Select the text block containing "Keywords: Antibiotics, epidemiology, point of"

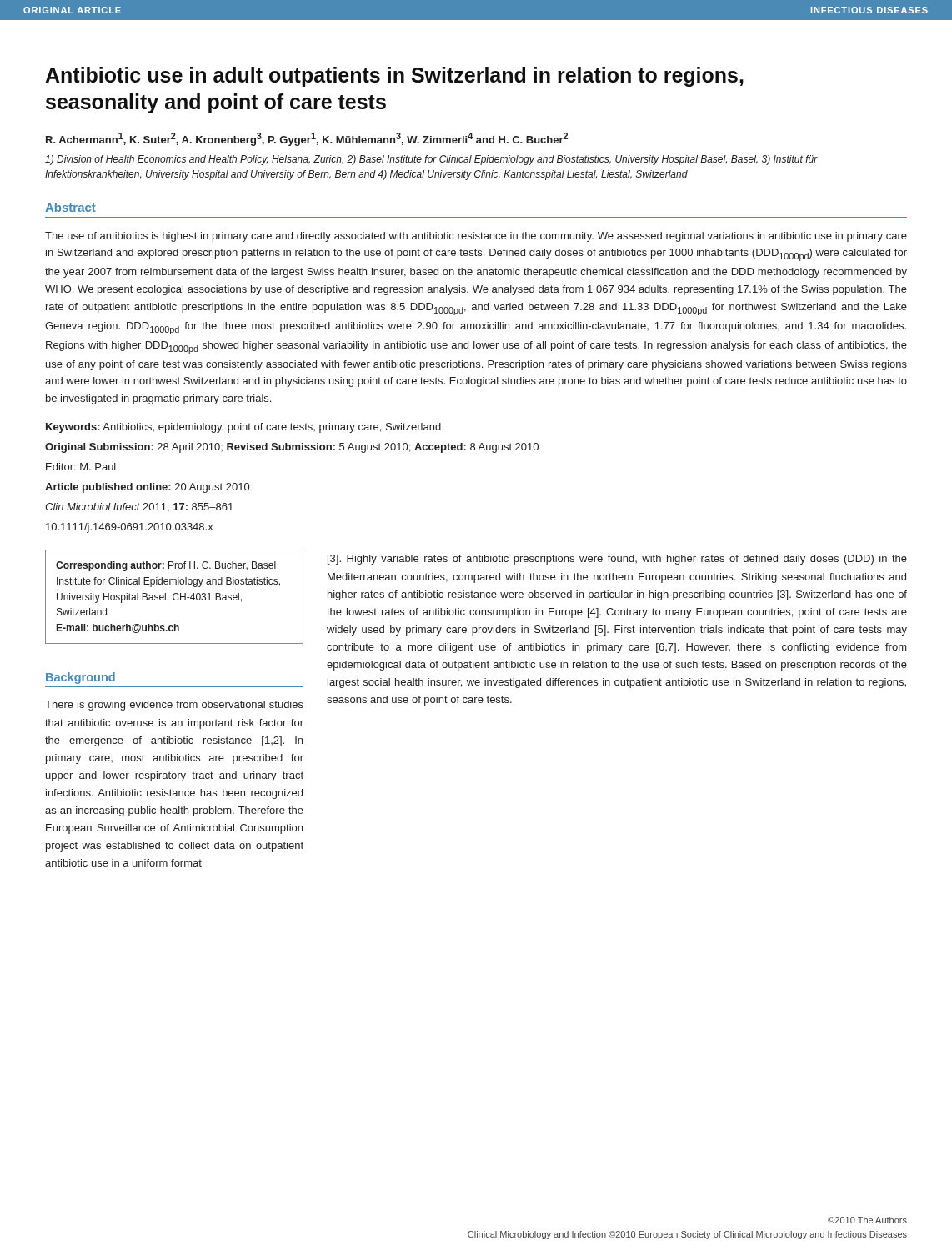pos(243,428)
